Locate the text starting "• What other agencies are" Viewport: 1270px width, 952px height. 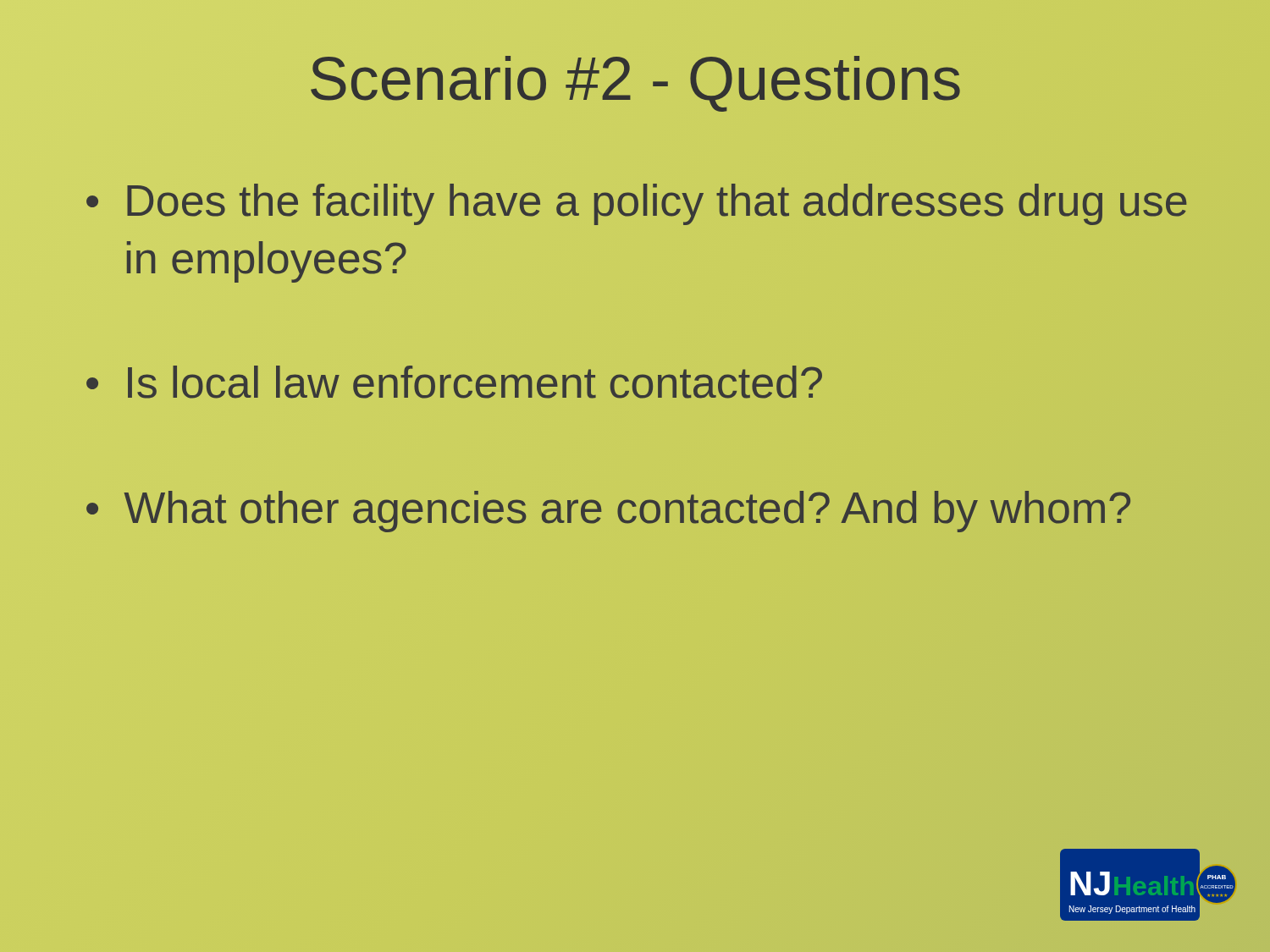tap(608, 508)
